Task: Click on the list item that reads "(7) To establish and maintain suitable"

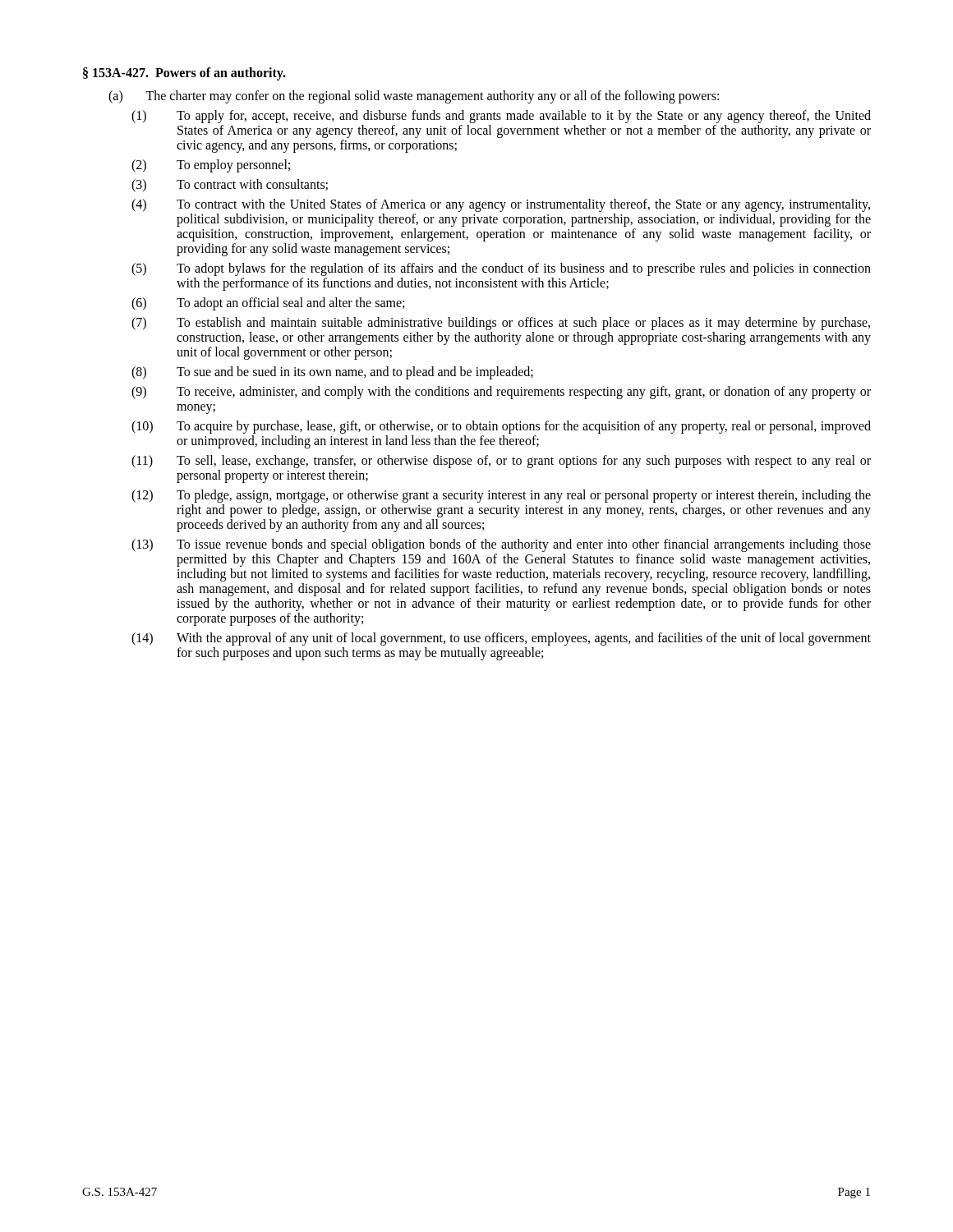Action: point(501,338)
